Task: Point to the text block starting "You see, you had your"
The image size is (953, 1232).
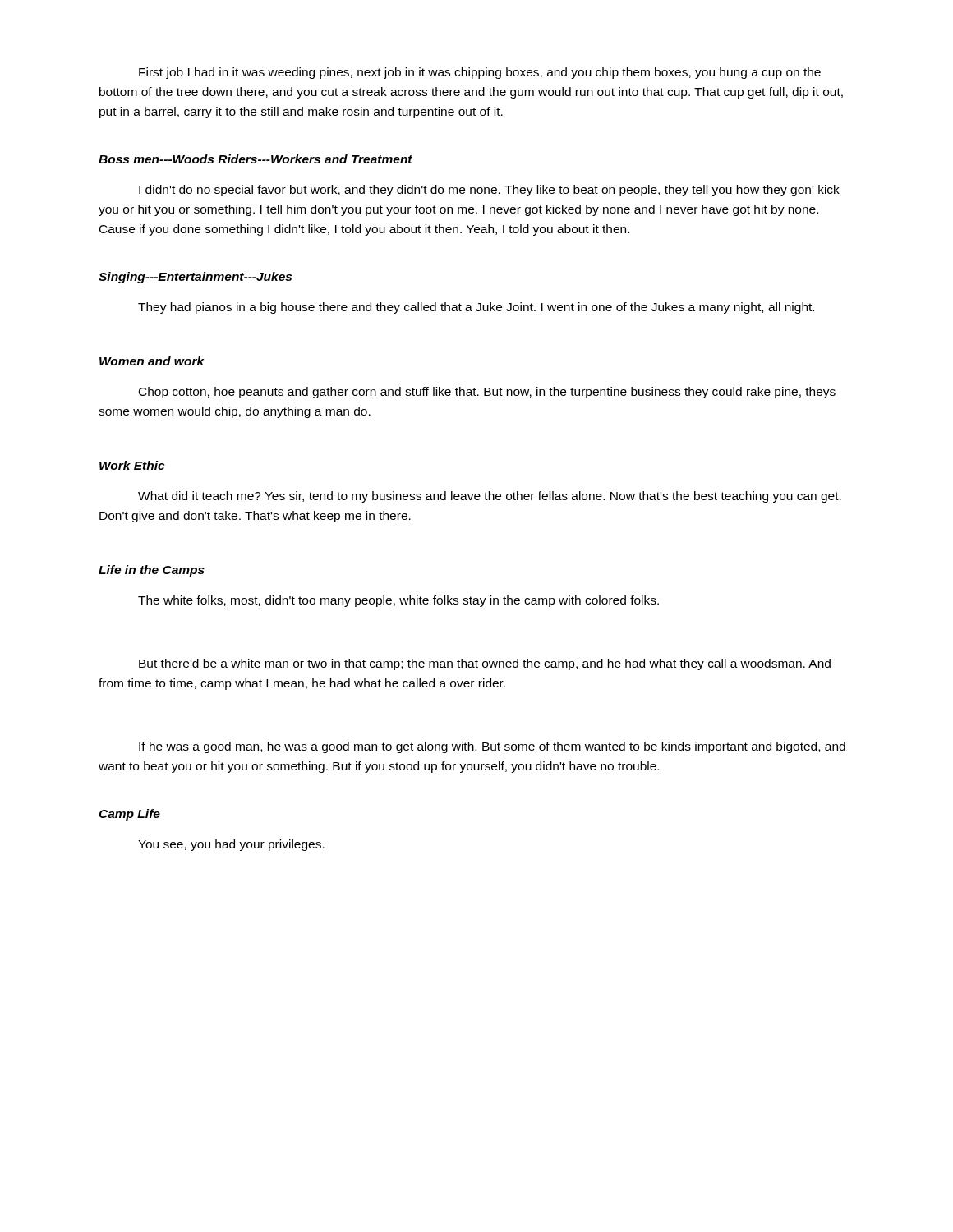Action: click(x=231, y=845)
